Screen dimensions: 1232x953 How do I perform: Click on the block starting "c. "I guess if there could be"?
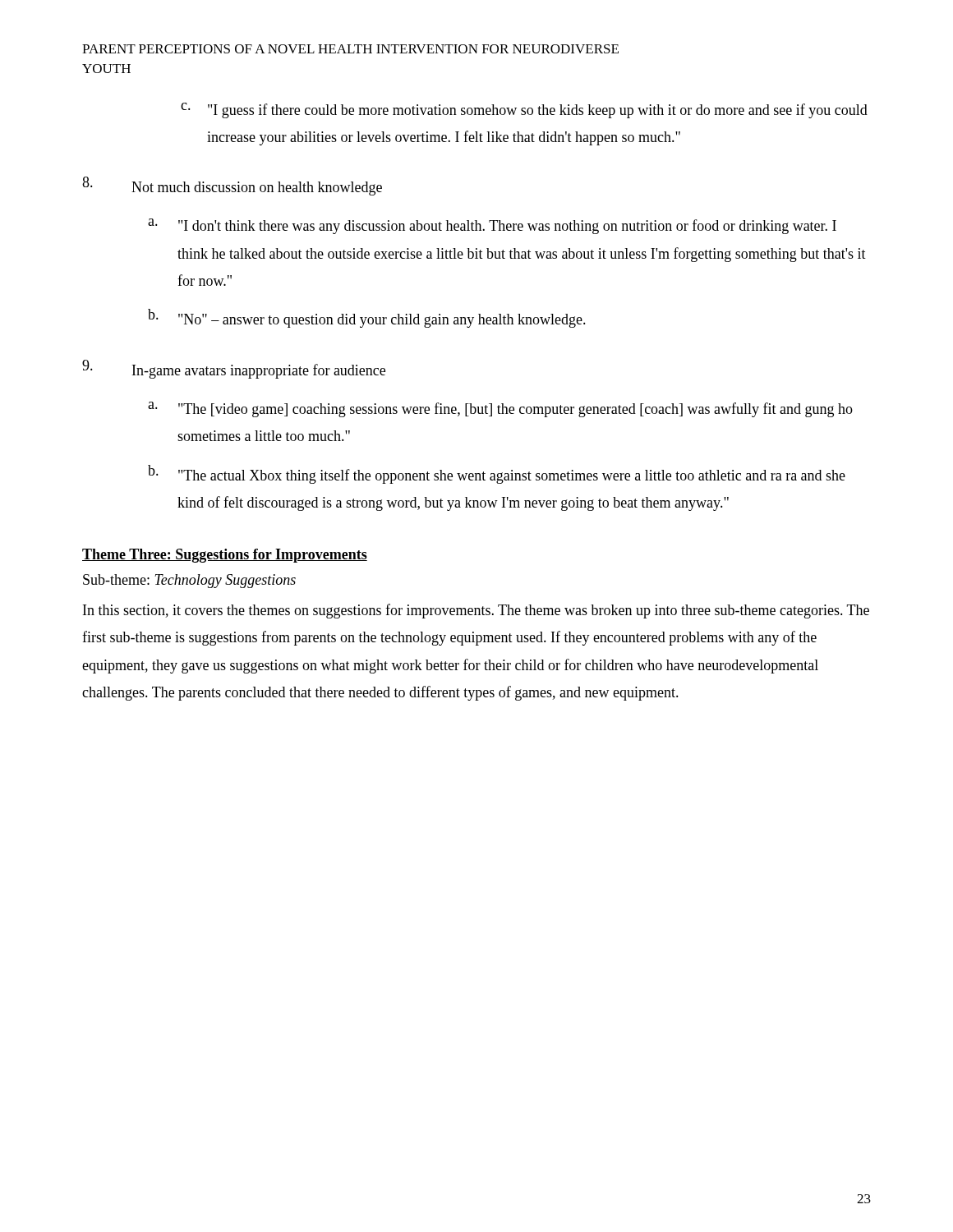click(526, 124)
